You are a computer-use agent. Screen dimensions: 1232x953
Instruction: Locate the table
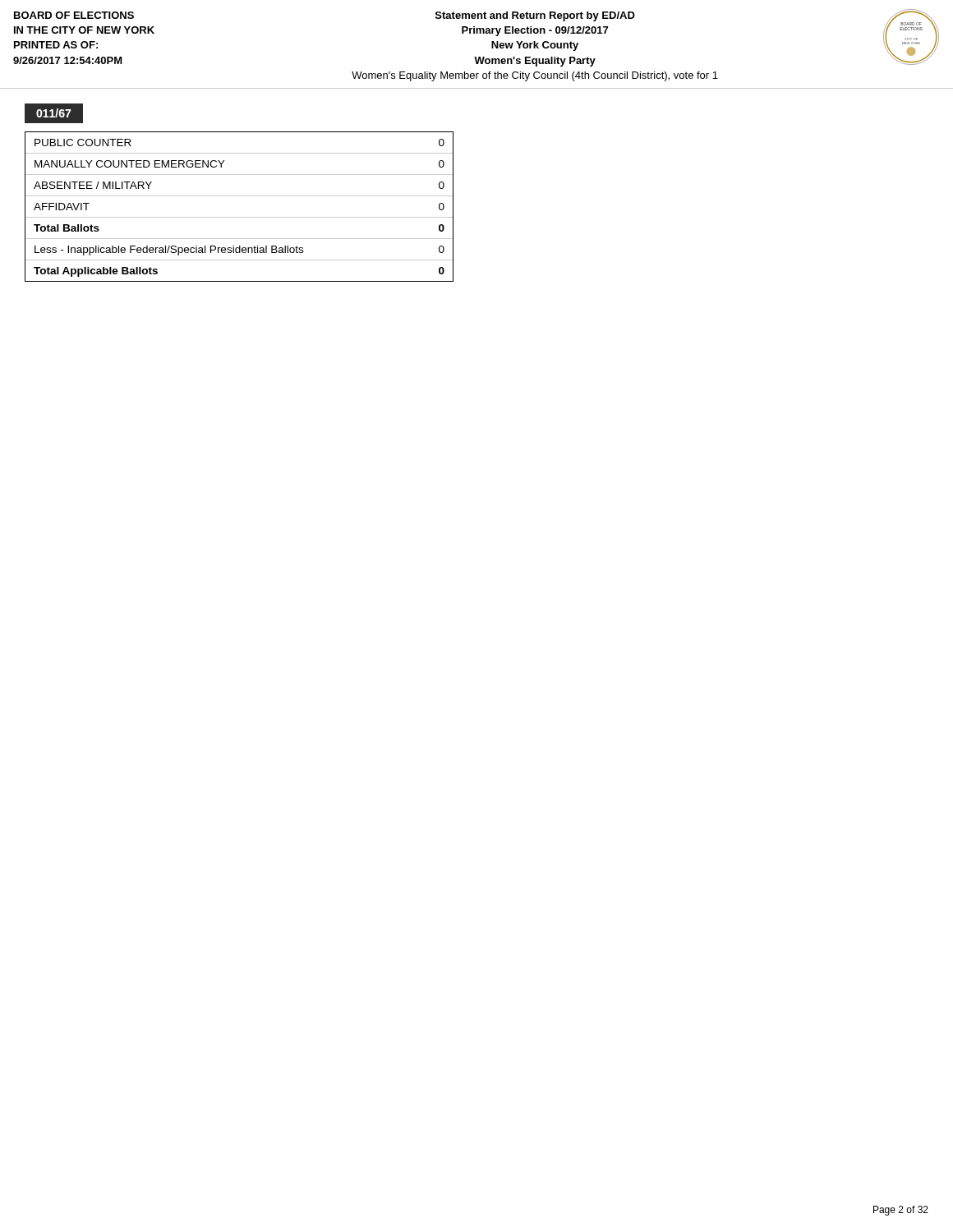pos(239,206)
